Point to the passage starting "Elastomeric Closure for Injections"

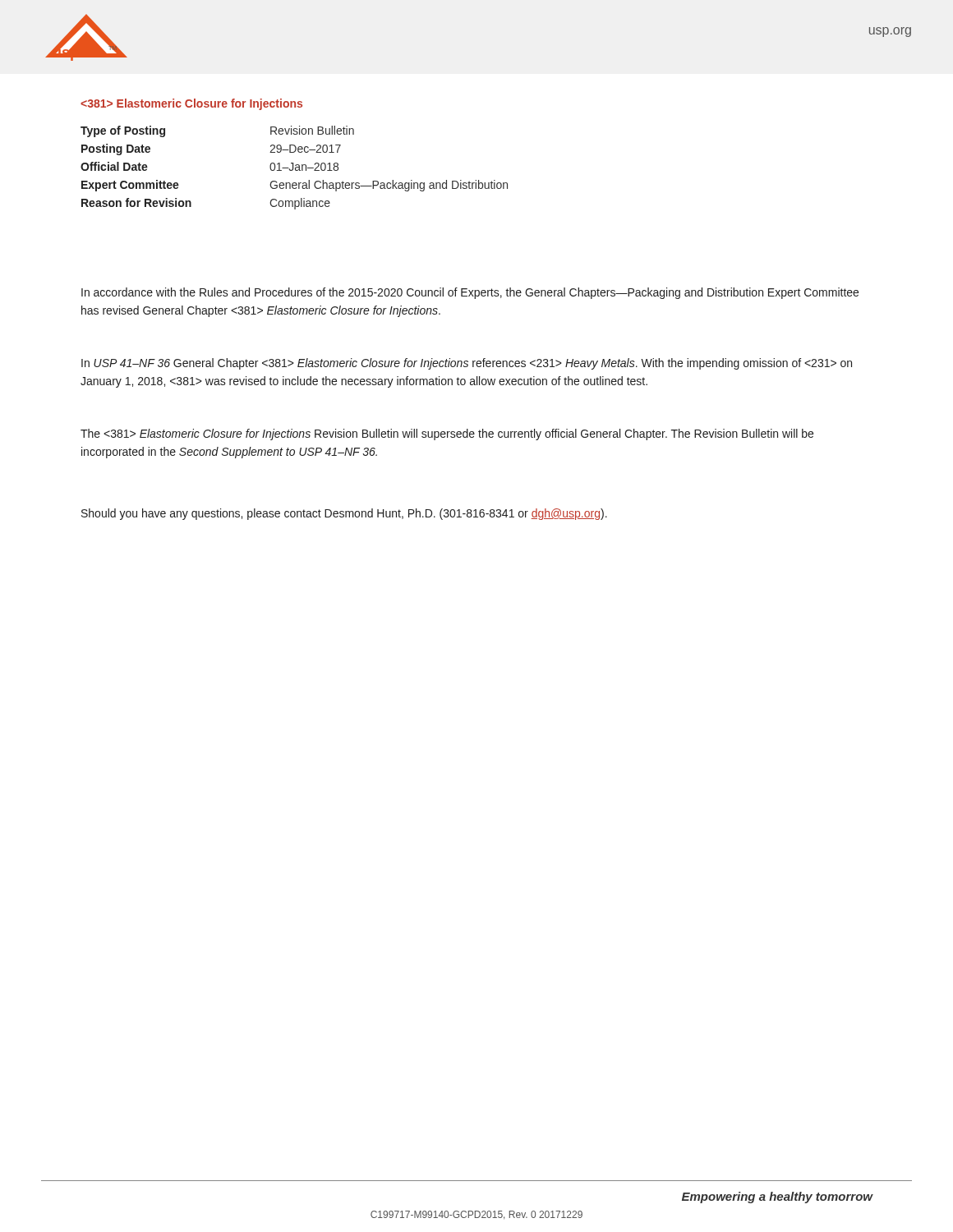192,103
